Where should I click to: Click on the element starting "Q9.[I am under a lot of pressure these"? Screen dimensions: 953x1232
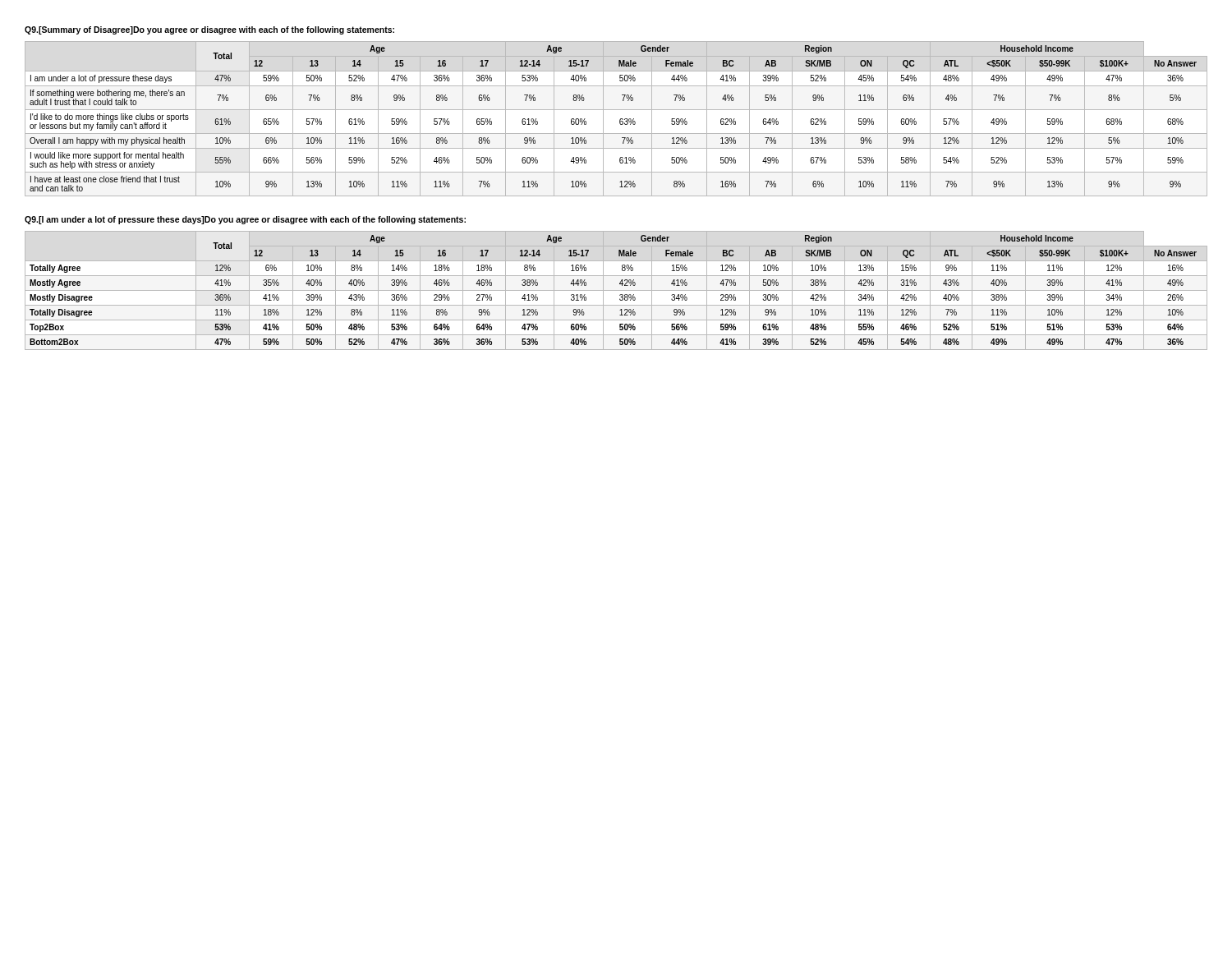[246, 219]
